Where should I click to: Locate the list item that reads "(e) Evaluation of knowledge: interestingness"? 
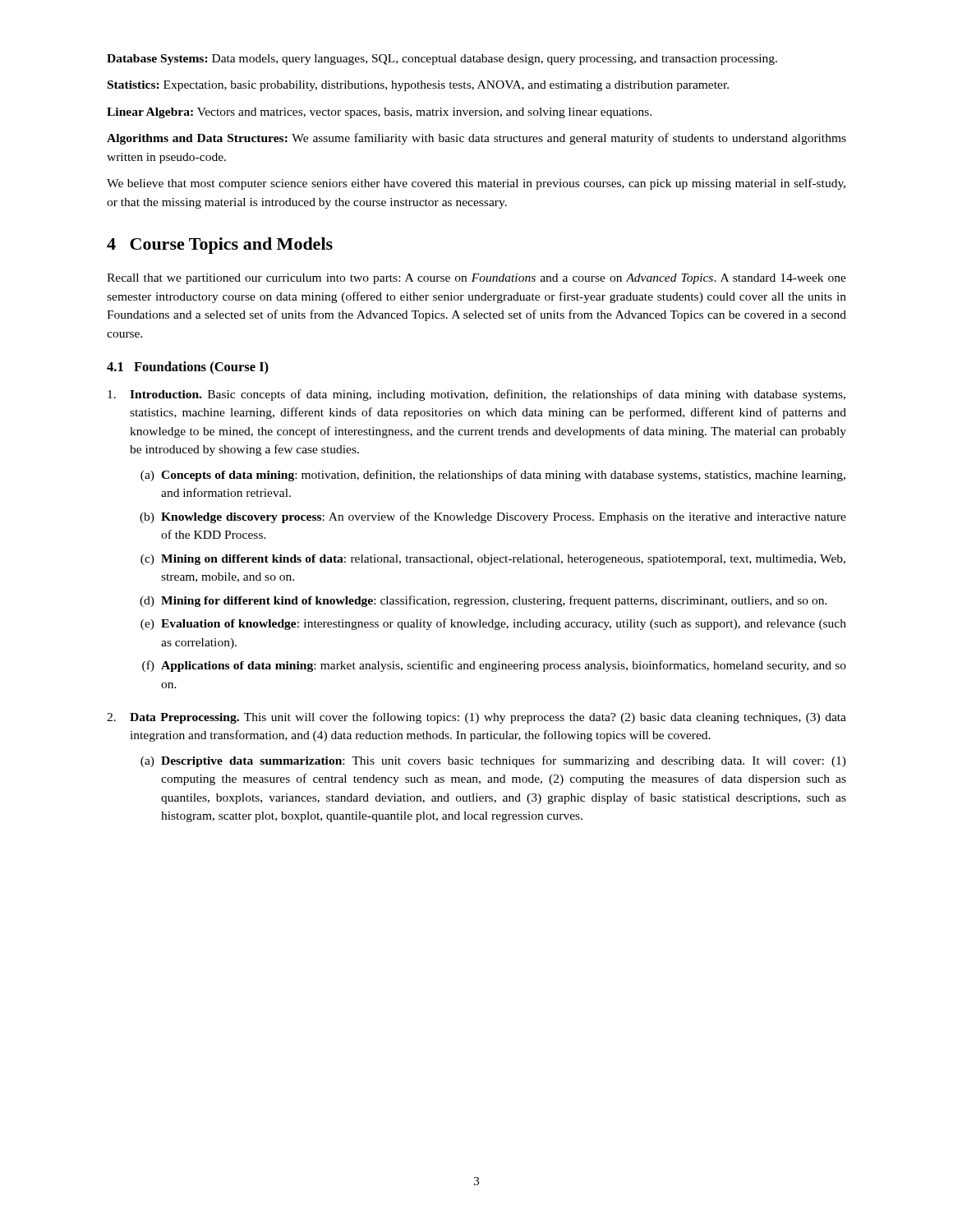(x=488, y=633)
